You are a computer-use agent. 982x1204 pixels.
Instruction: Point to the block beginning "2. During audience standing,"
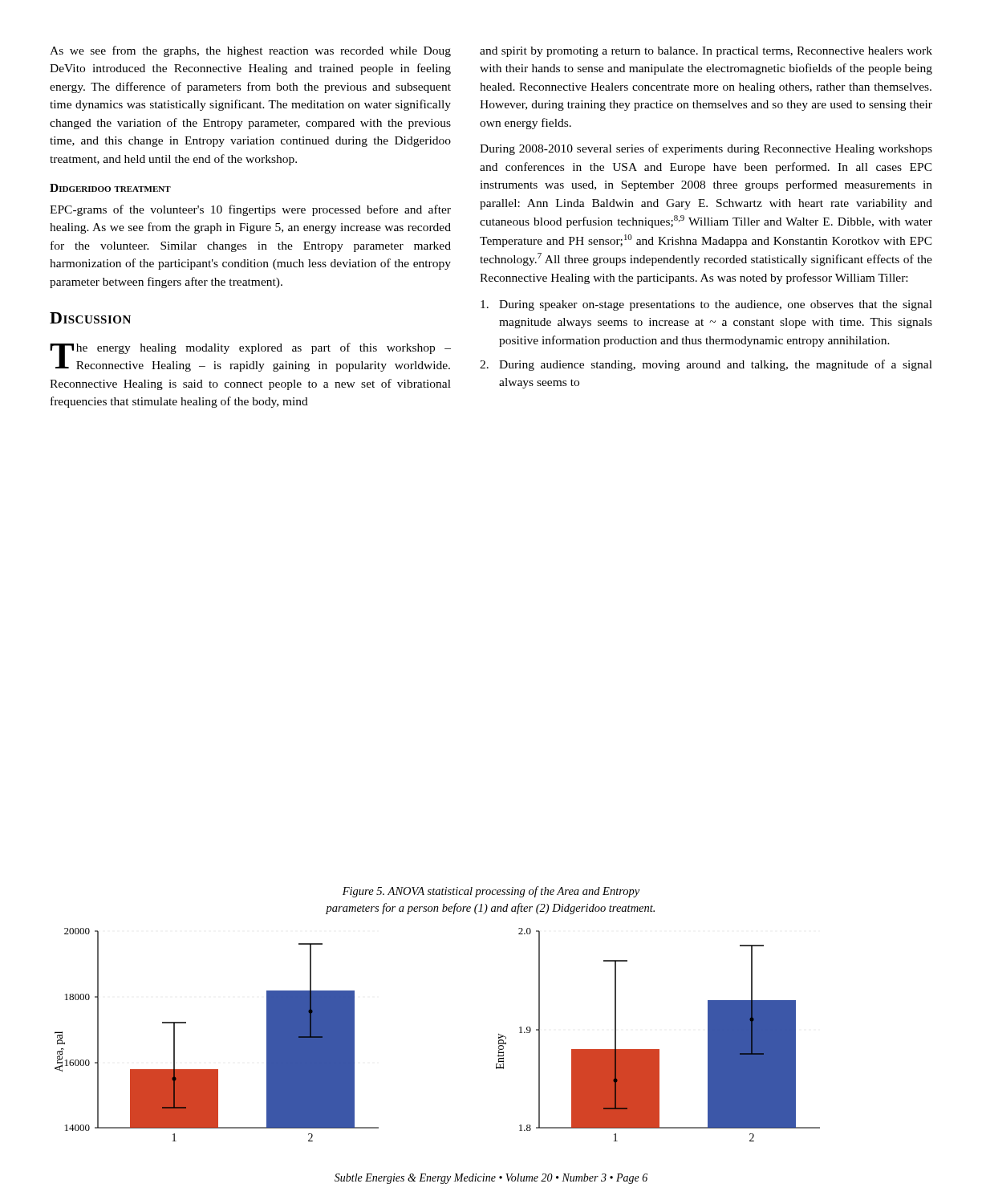tap(706, 374)
